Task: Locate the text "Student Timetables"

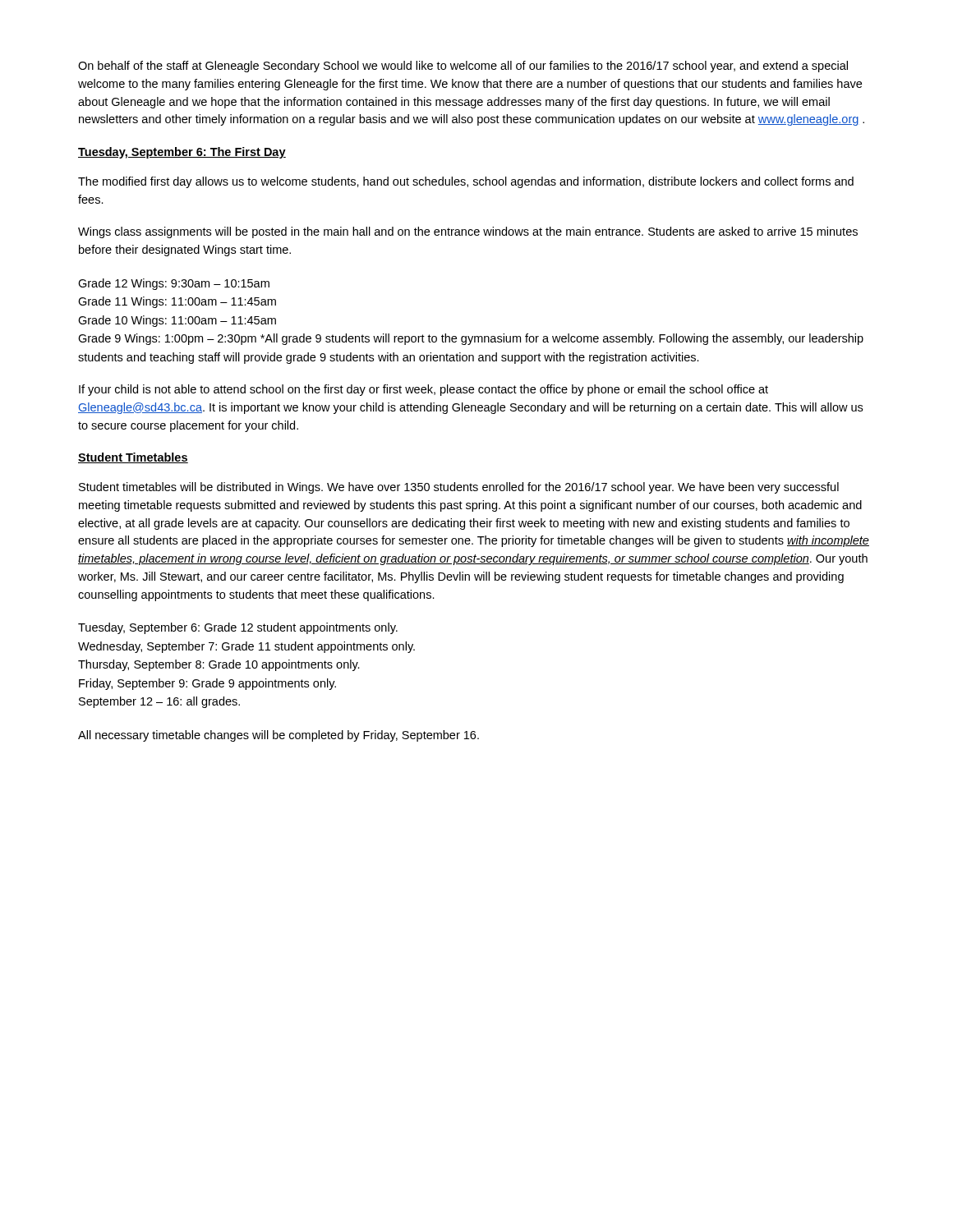Action: coord(133,458)
